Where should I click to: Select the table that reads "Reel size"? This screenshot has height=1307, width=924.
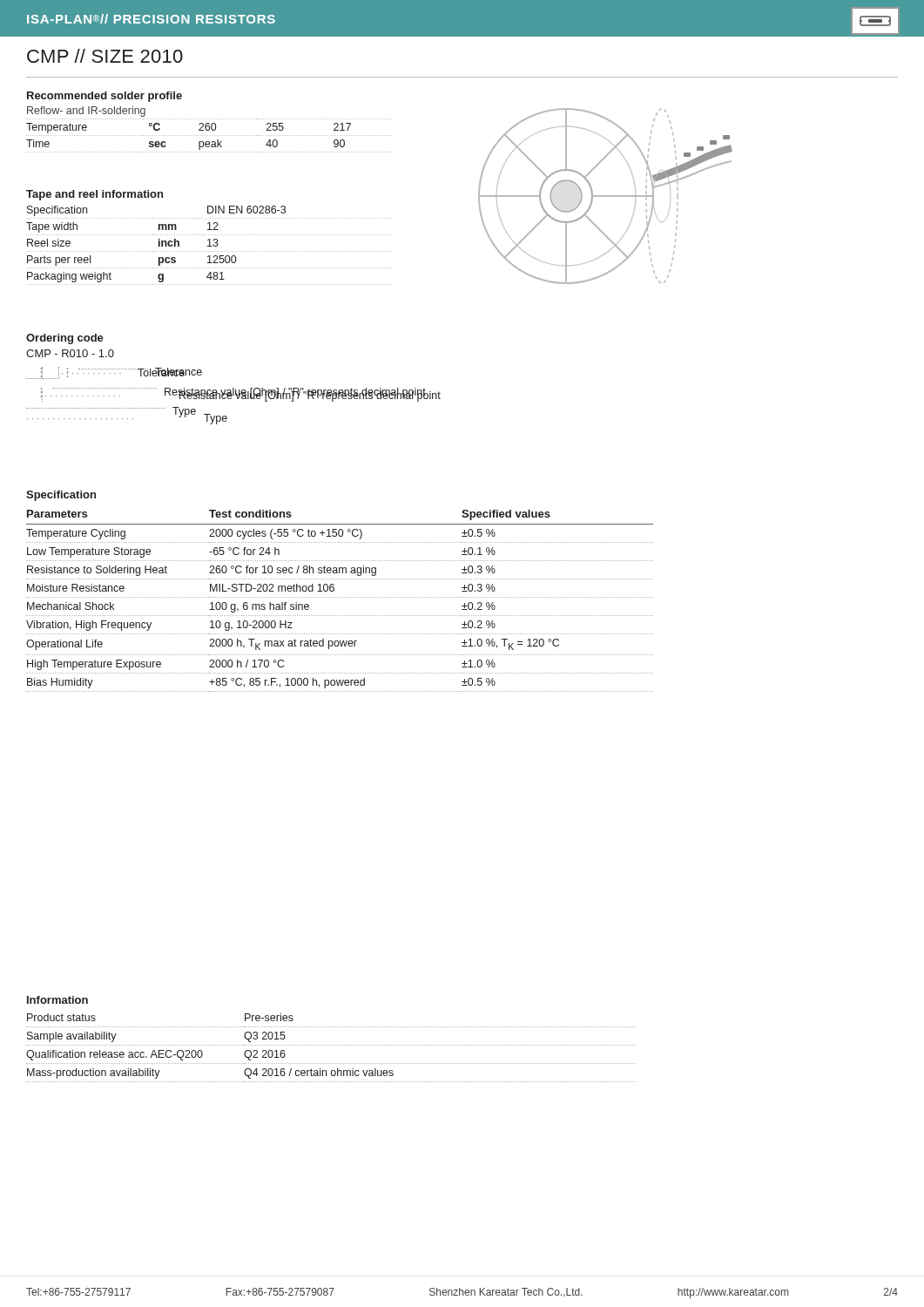(x=209, y=244)
